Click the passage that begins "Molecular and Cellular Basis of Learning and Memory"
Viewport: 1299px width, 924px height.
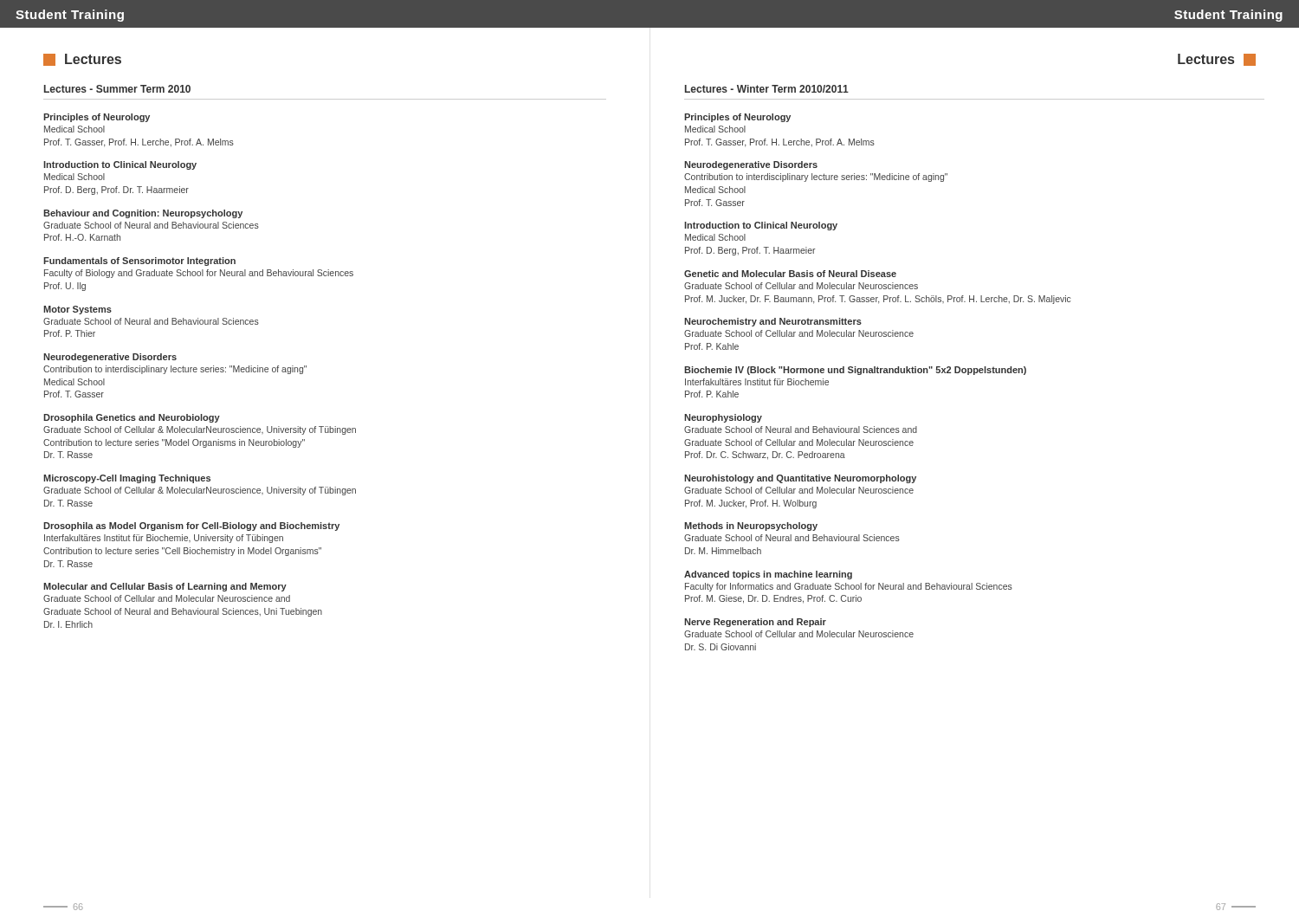(325, 606)
